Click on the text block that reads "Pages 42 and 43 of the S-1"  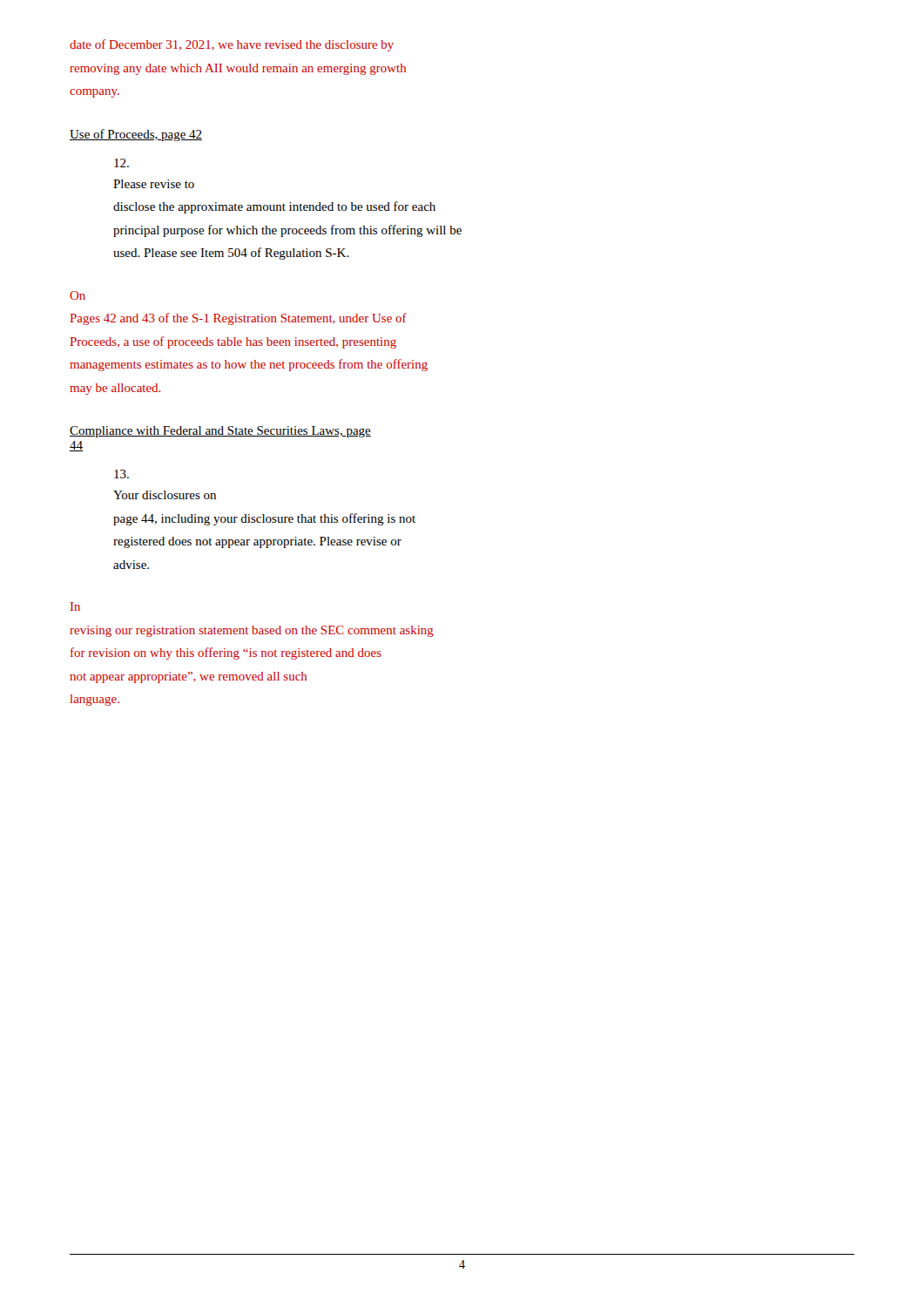coord(238,319)
